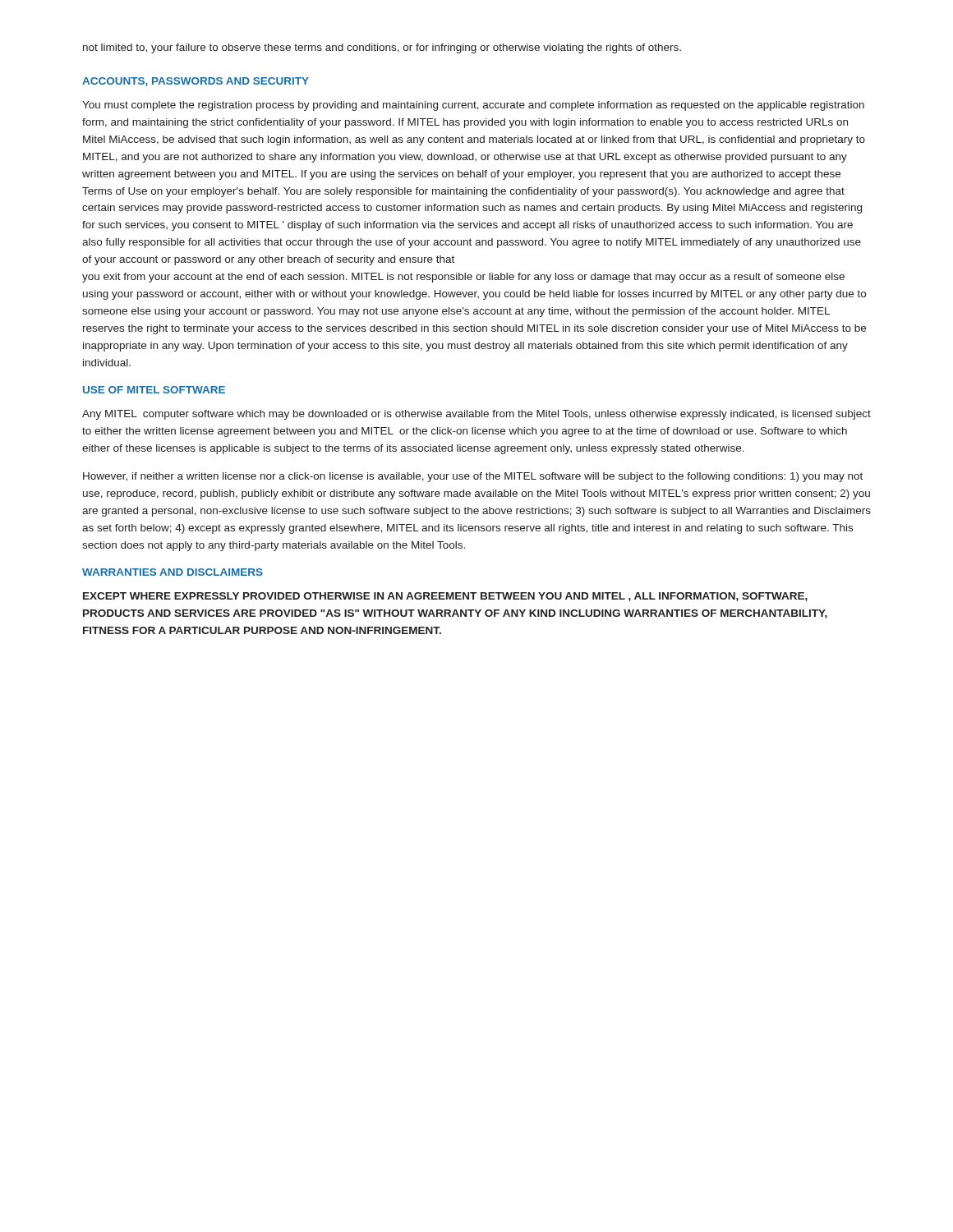Click the passage that begins "Any MITEL computer software"
Screen dimensions: 1232x953
point(476,430)
